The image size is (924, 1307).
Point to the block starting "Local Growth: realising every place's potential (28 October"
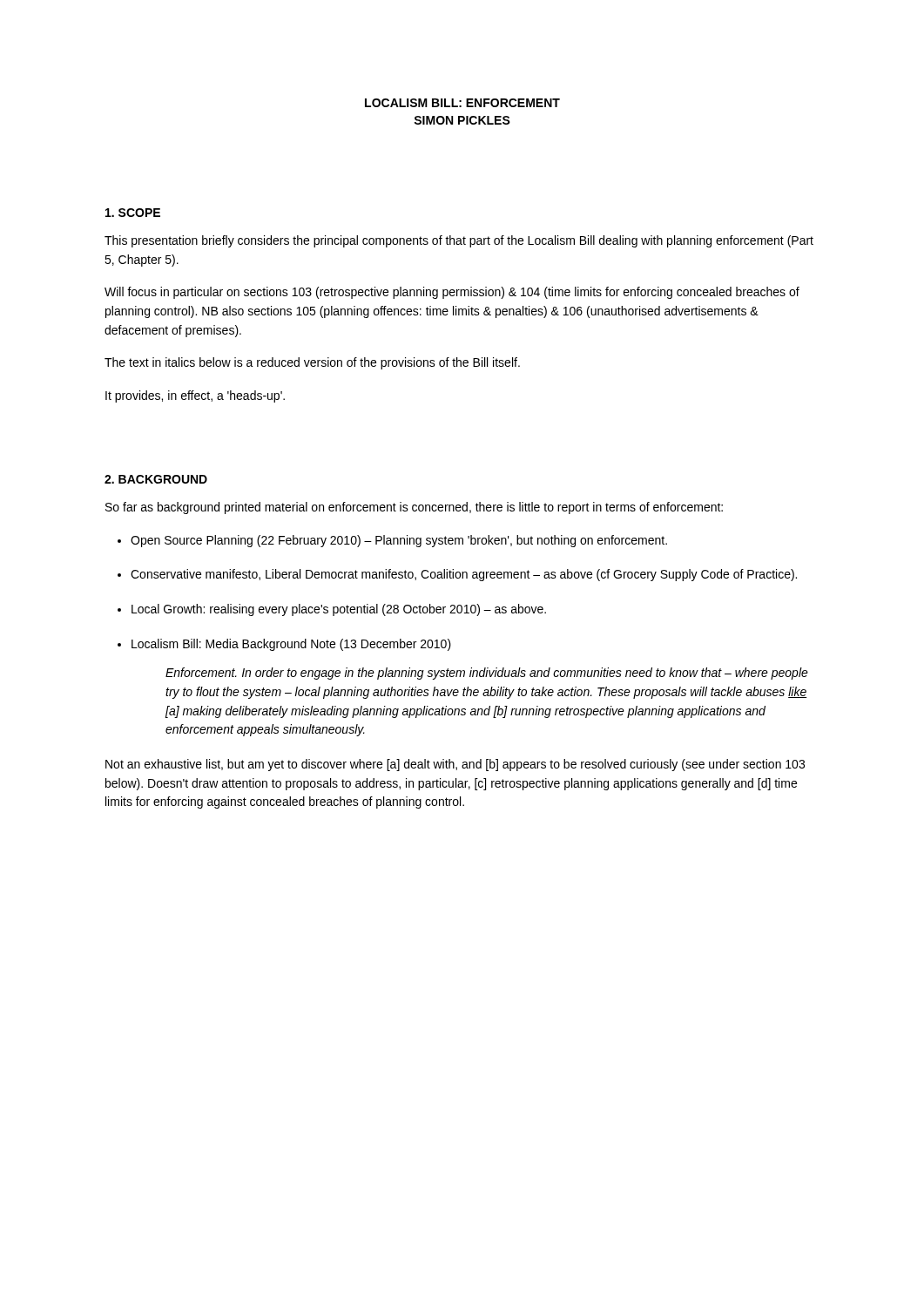click(475, 610)
